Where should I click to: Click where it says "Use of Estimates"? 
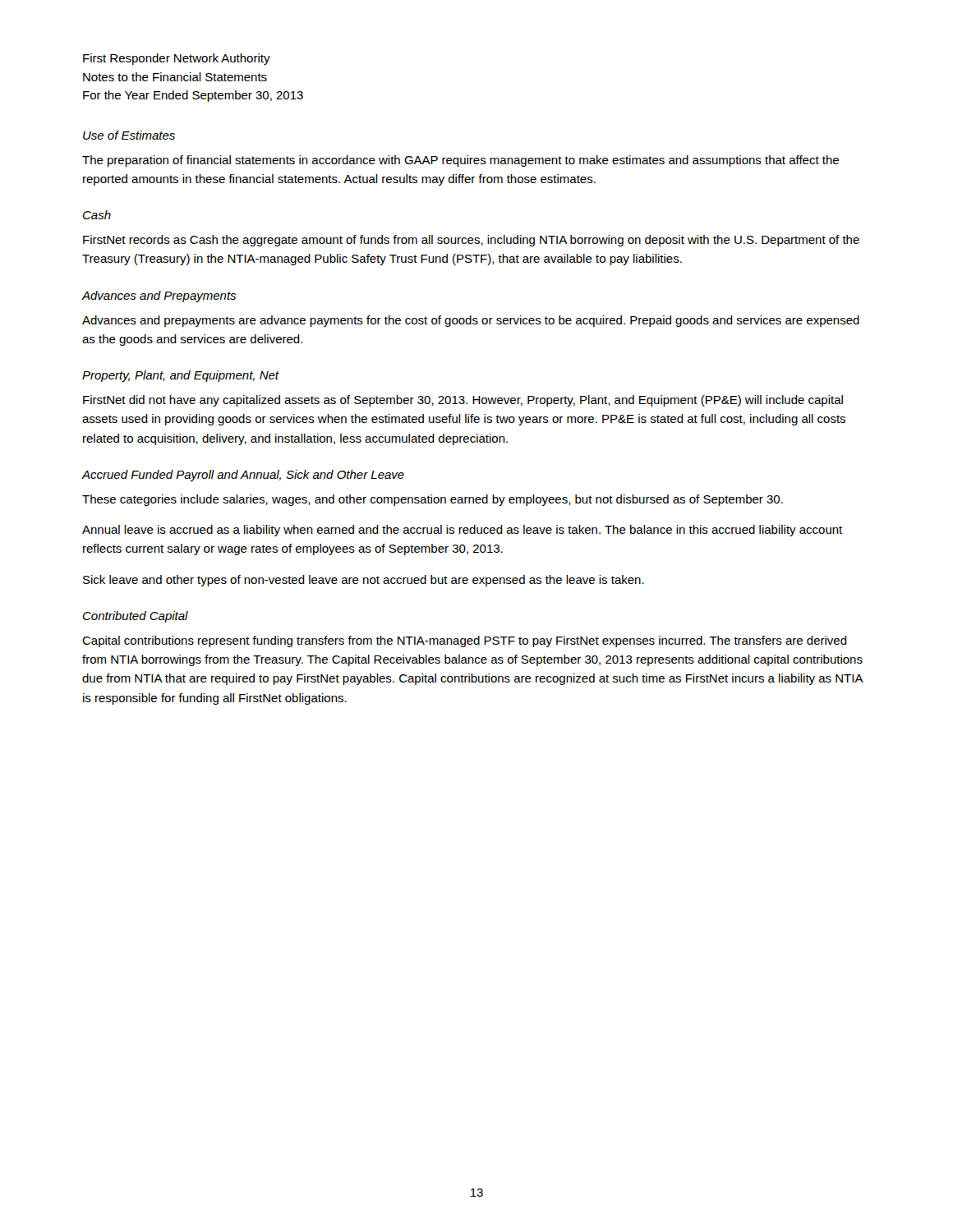[129, 135]
